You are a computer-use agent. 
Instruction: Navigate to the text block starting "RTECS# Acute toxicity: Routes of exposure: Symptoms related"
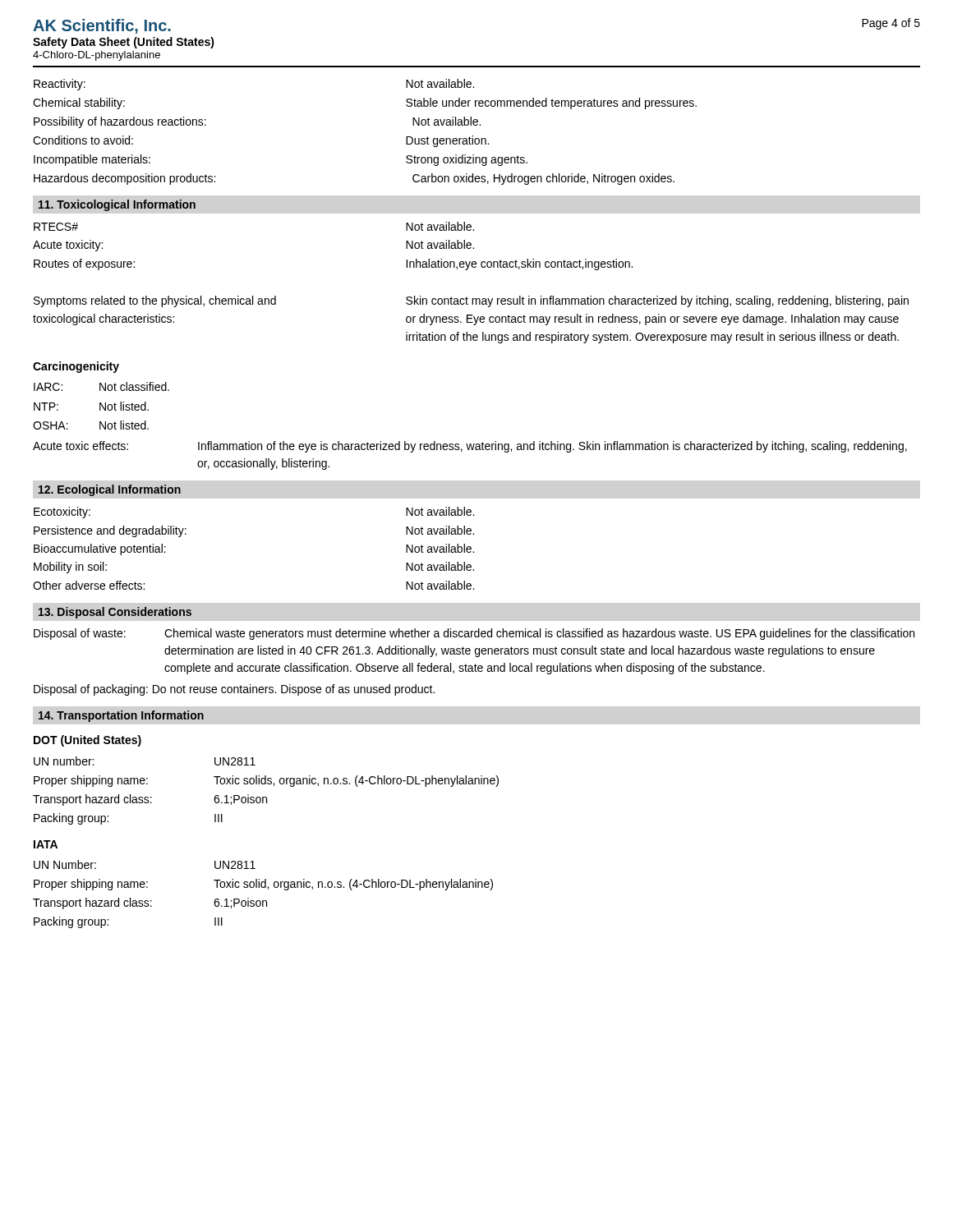pyautogui.click(x=56, y=226)
